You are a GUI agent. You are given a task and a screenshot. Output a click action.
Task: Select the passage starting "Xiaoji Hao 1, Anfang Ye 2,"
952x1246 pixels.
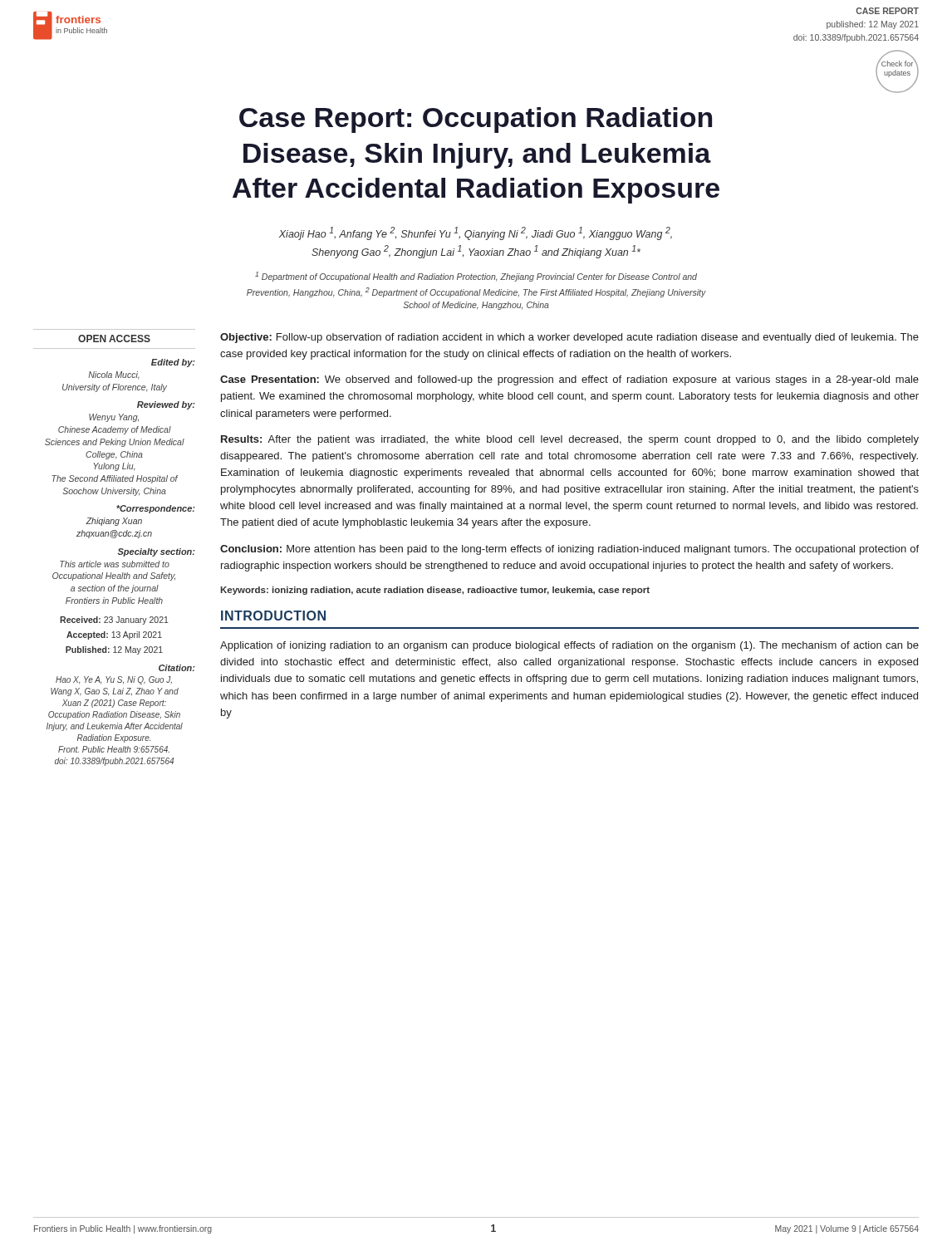coord(476,242)
